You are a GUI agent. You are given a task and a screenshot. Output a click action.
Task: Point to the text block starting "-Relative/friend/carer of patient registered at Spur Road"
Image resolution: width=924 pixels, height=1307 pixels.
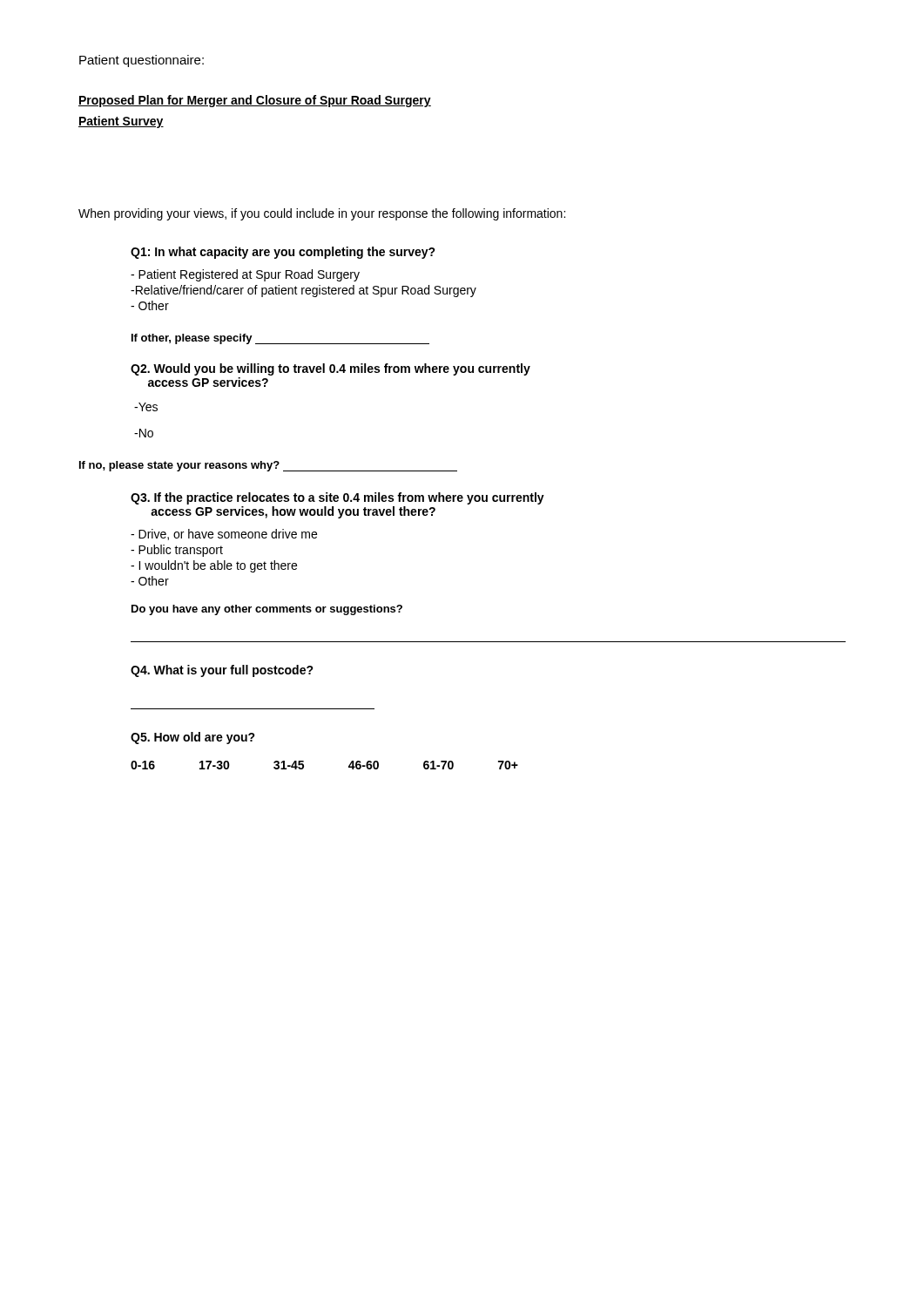303,290
